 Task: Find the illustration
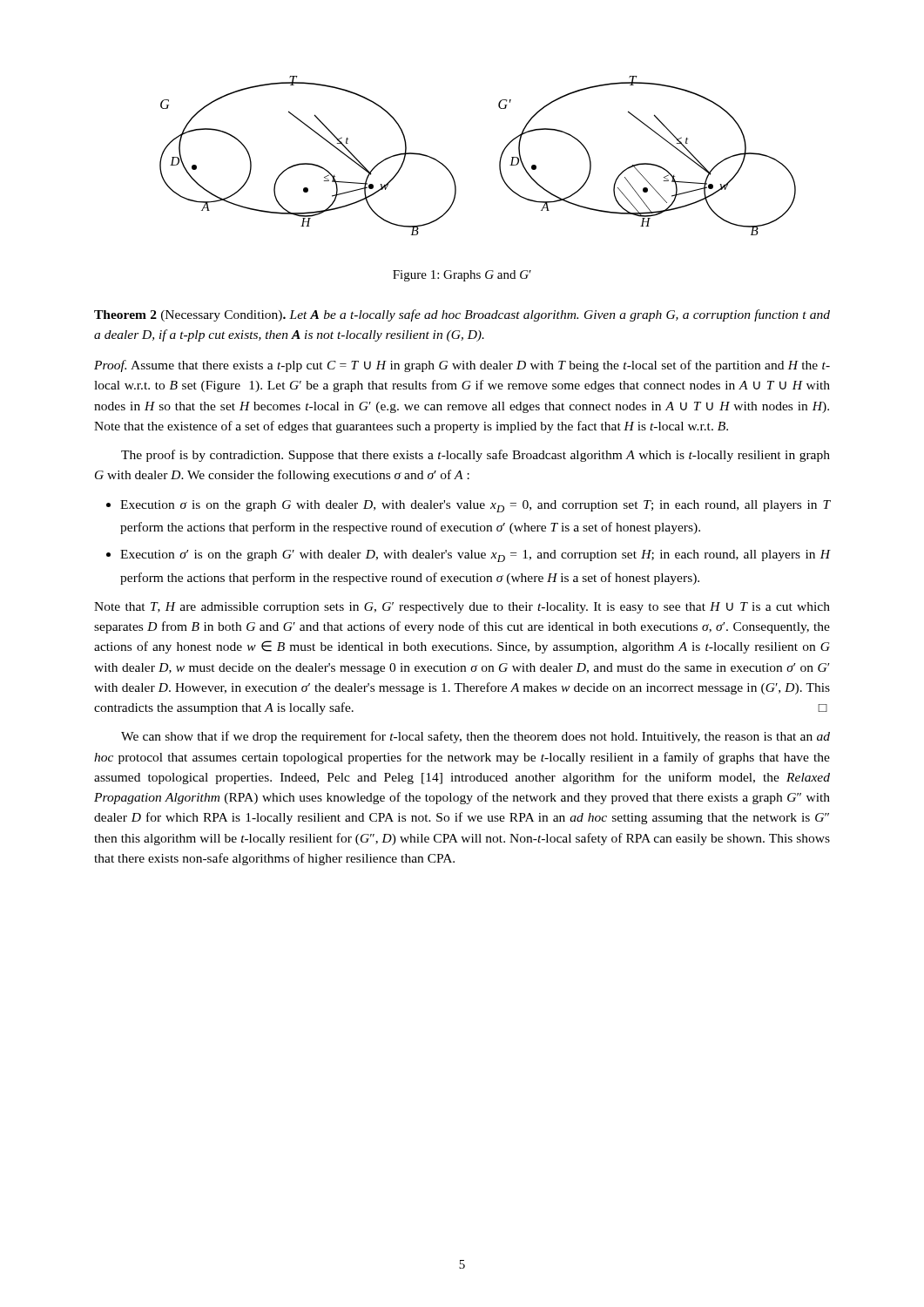pyautogui.click(x=462, y=161)
